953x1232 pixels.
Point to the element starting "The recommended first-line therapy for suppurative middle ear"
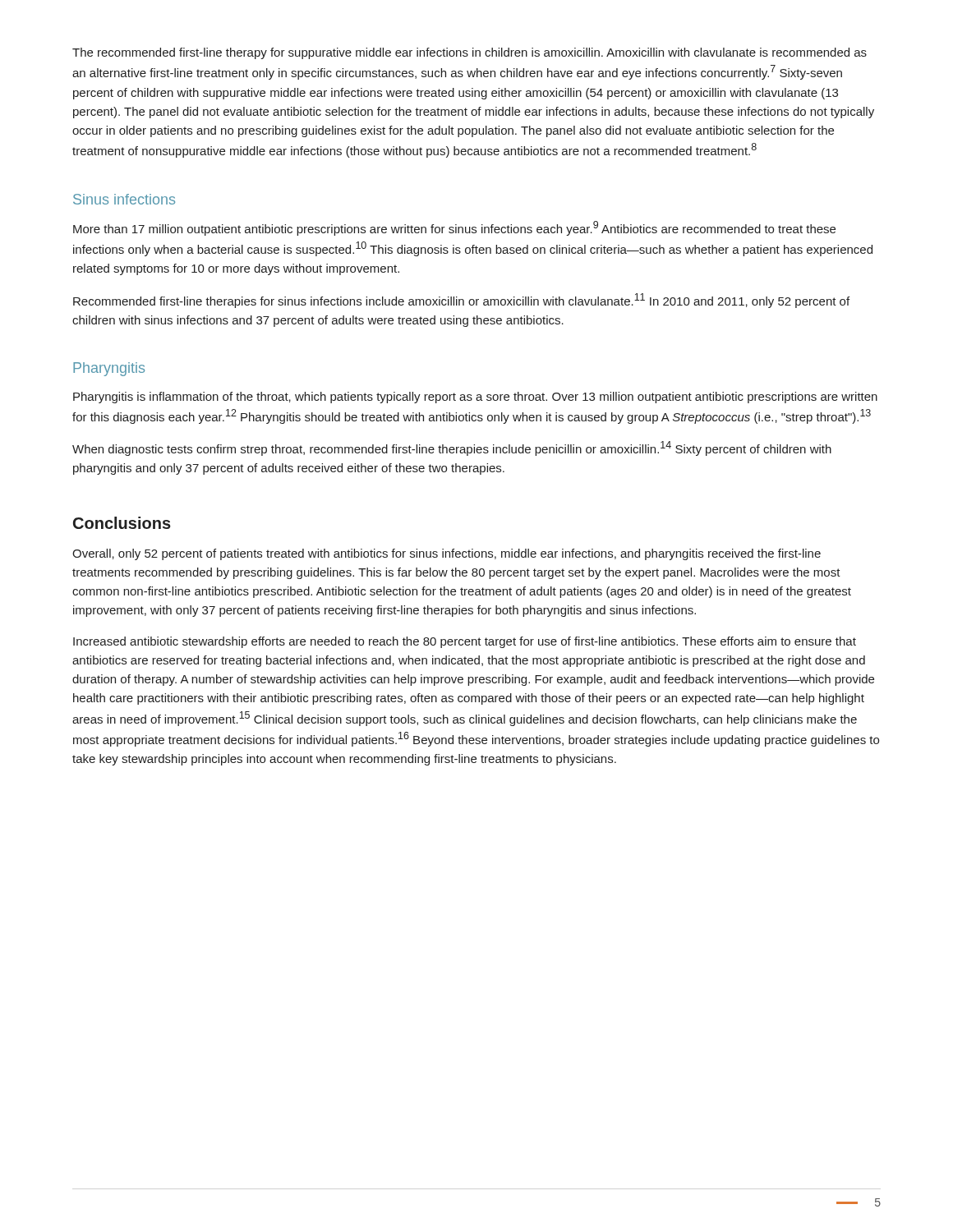coord(476,102)
